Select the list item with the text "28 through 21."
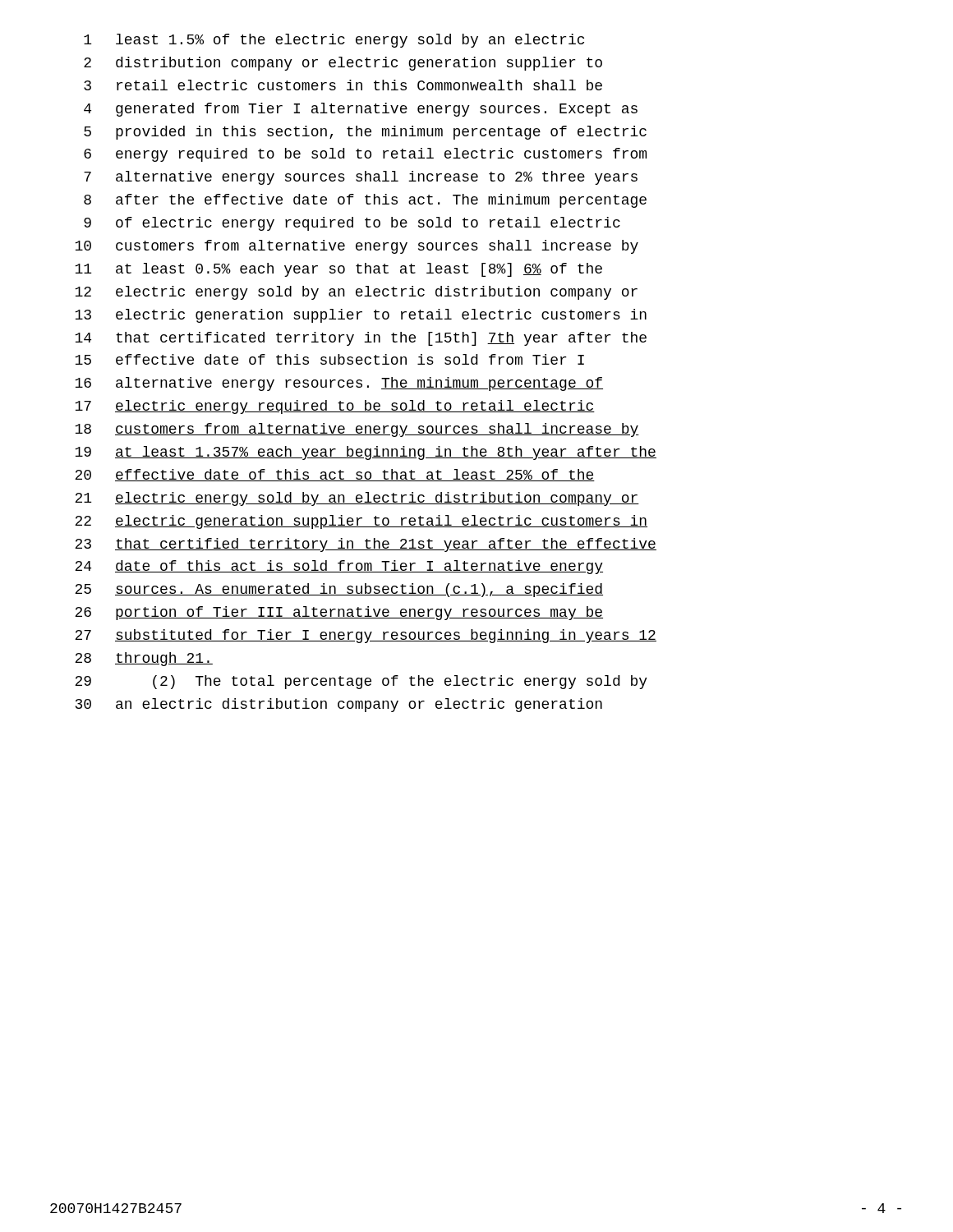 144,659
